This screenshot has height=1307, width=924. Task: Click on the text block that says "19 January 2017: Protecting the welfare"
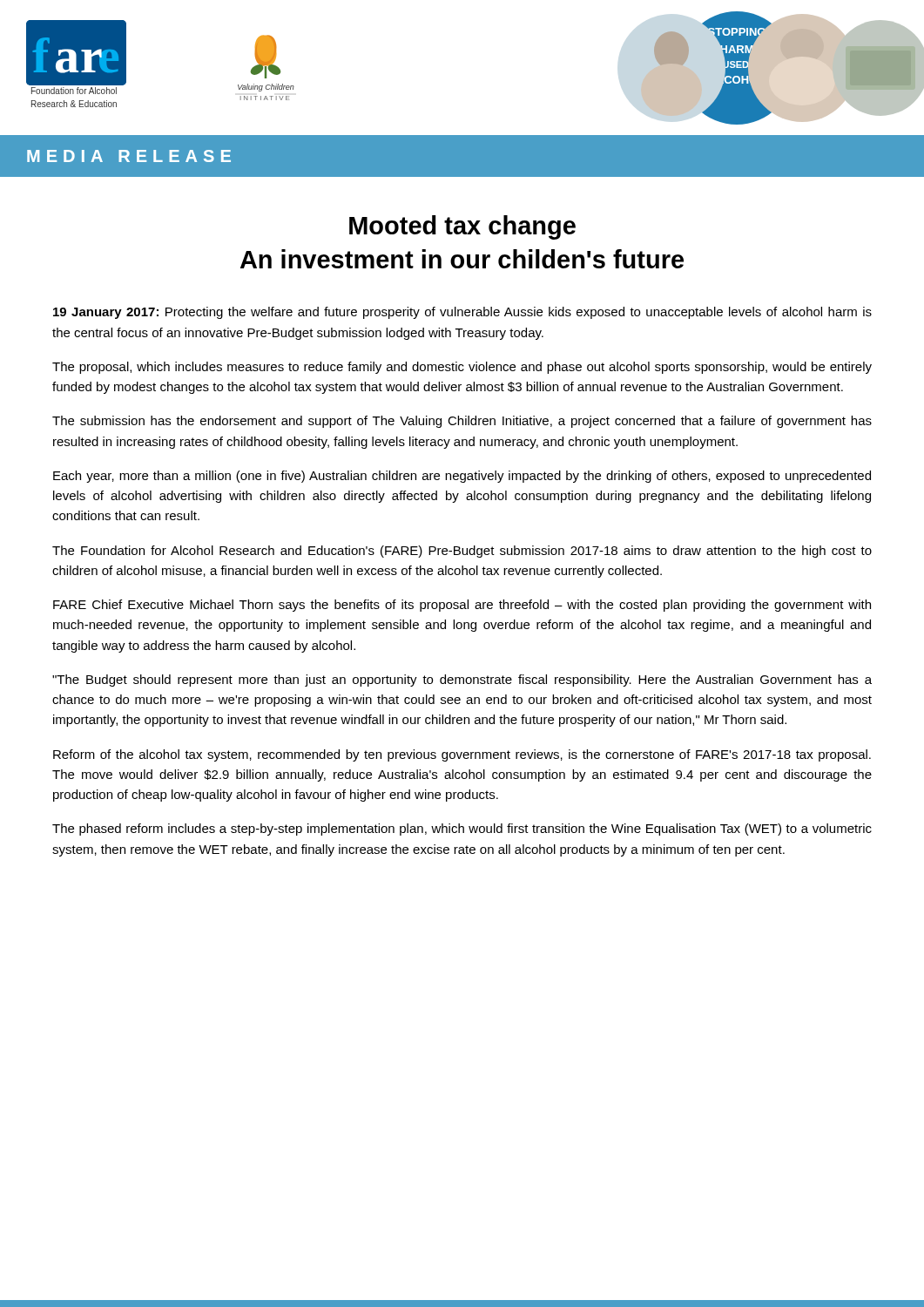click(462, 322)
